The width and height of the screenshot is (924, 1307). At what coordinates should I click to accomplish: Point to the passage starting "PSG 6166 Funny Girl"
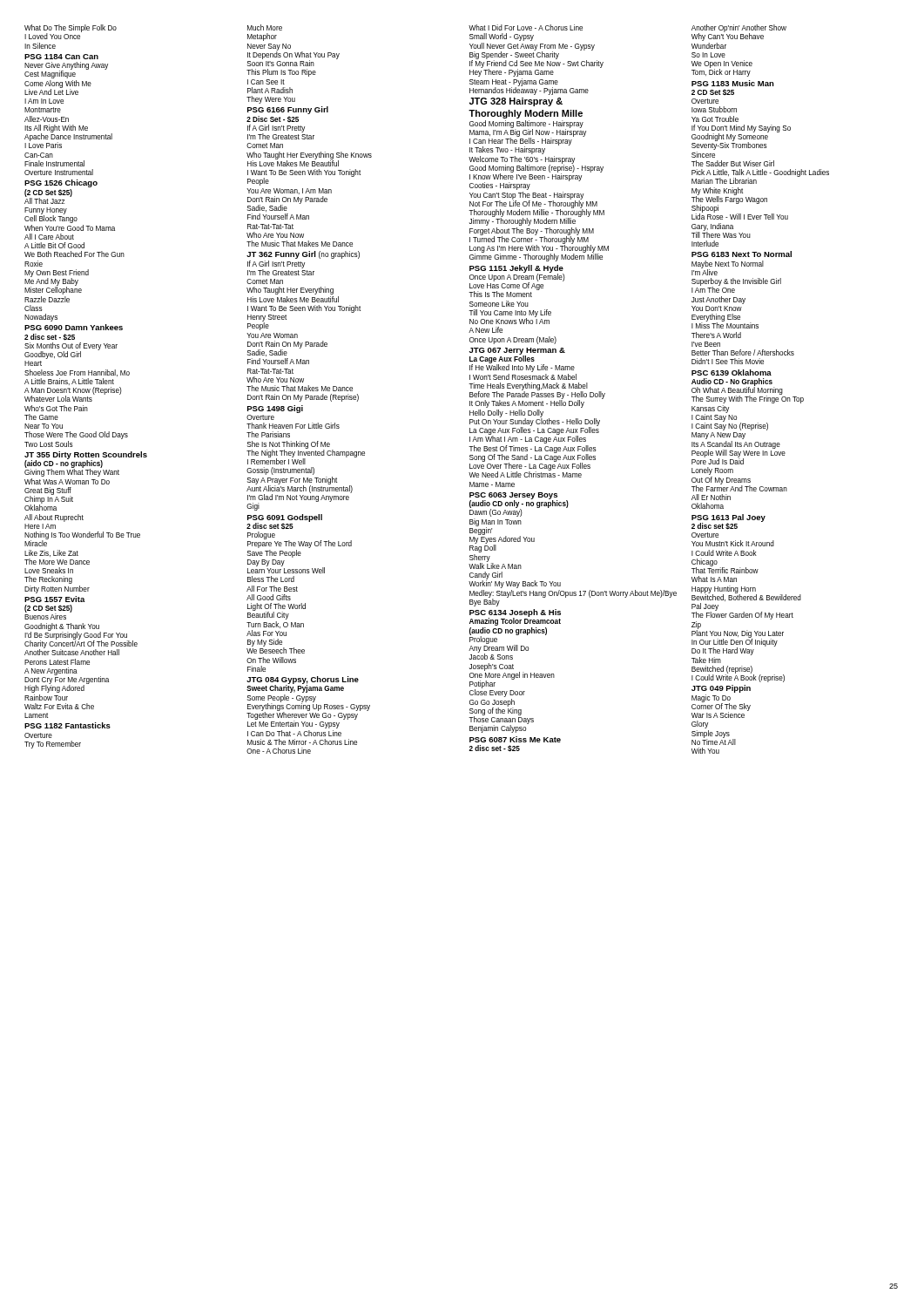point(288,110)
